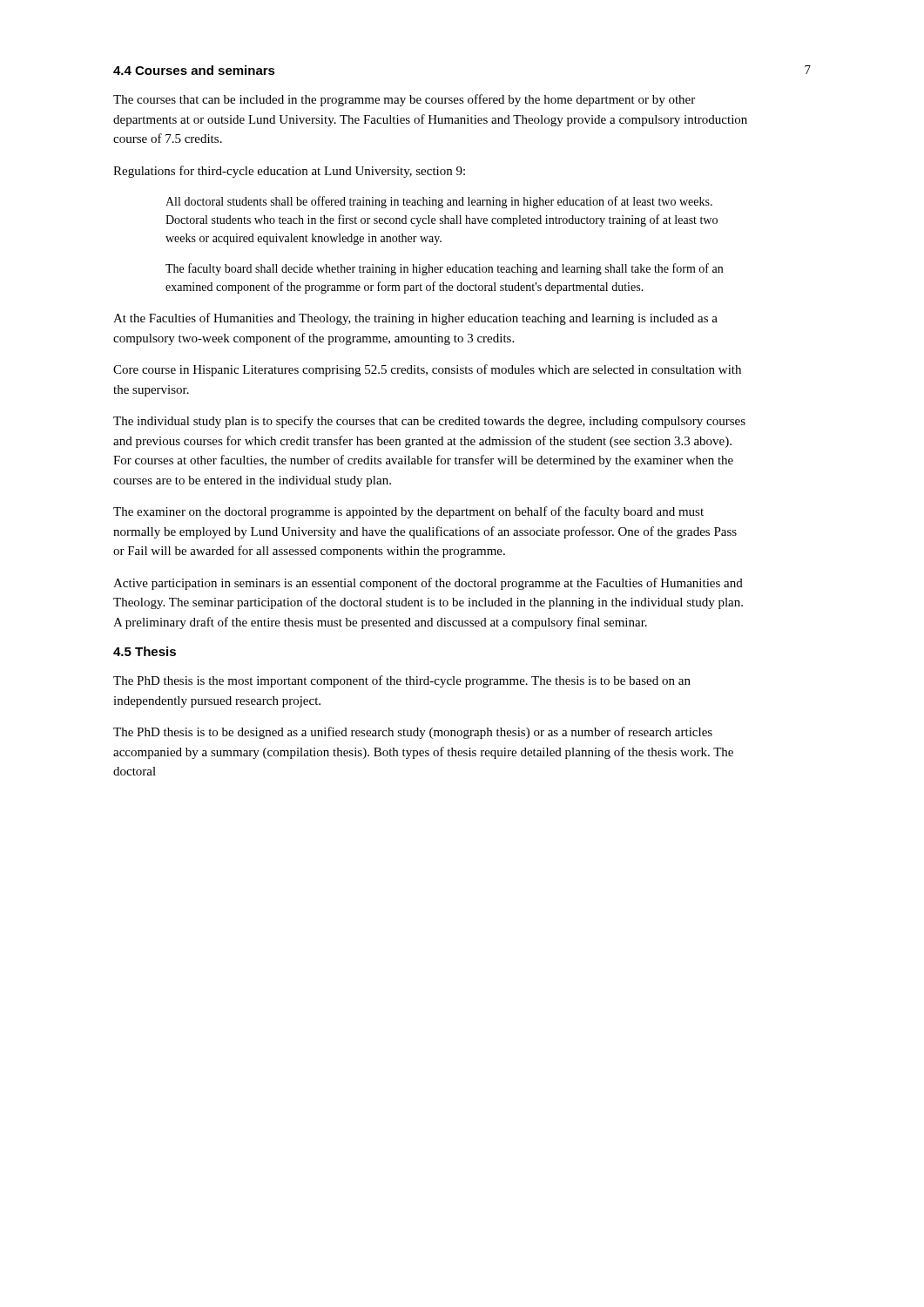The height and width of the screenshot is (1307, 924).
Task: Locate the block of text that opens with "The PhD thesis is the most"
Action: coord(402,690)
